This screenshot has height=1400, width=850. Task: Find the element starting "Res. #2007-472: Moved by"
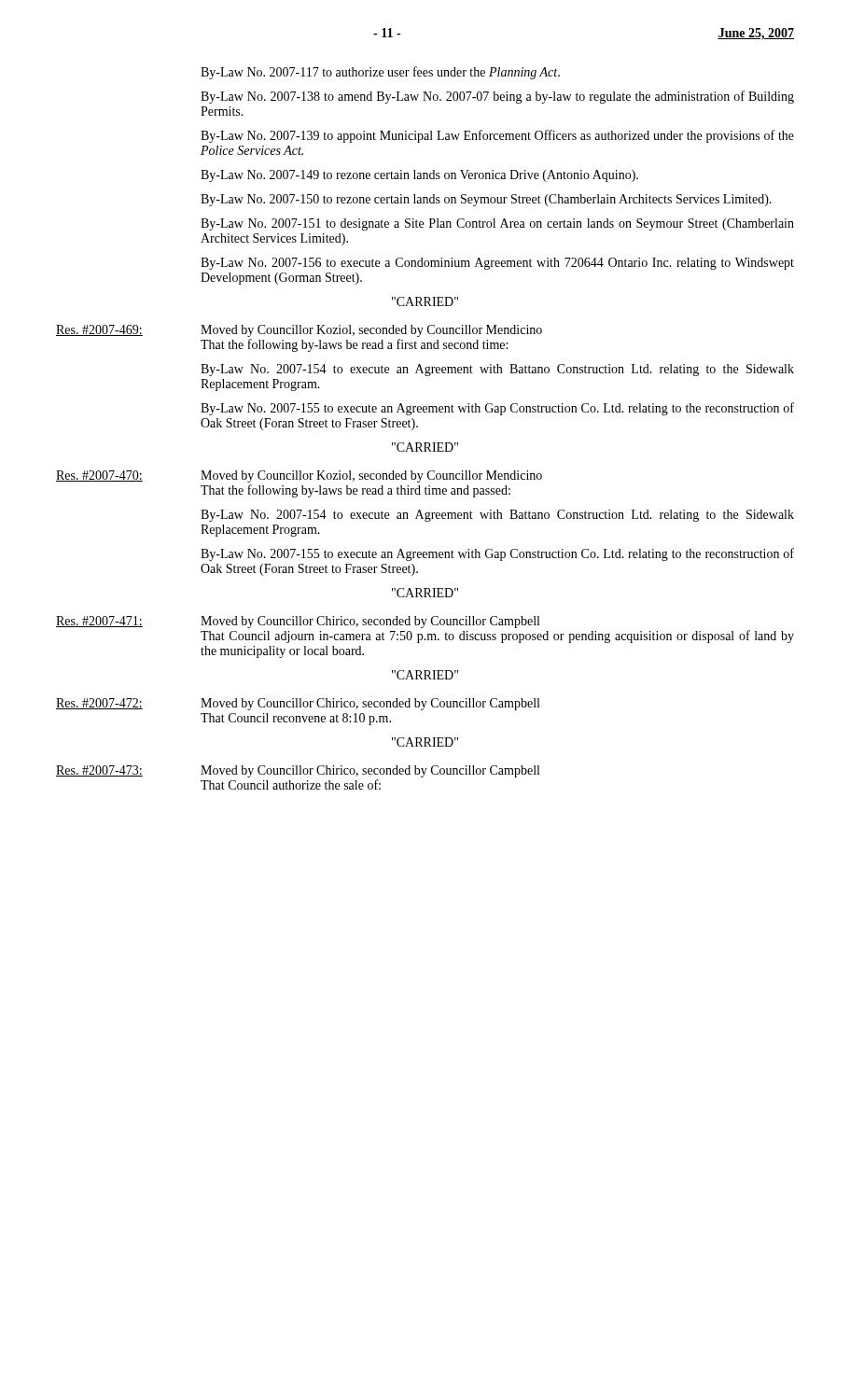425,711
